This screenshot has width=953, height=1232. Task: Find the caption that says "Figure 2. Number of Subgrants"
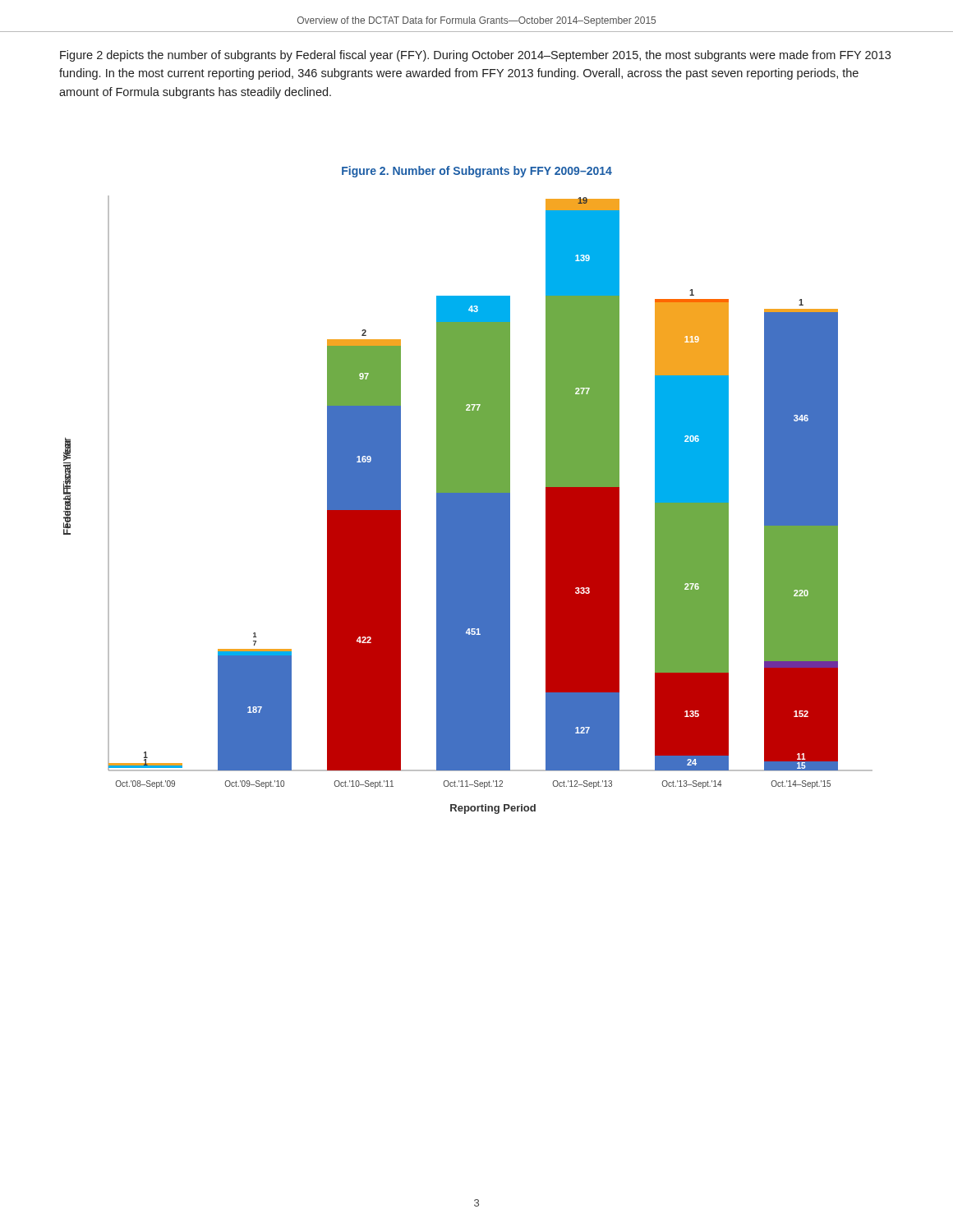pyautogui.click(x=476, y=171)
